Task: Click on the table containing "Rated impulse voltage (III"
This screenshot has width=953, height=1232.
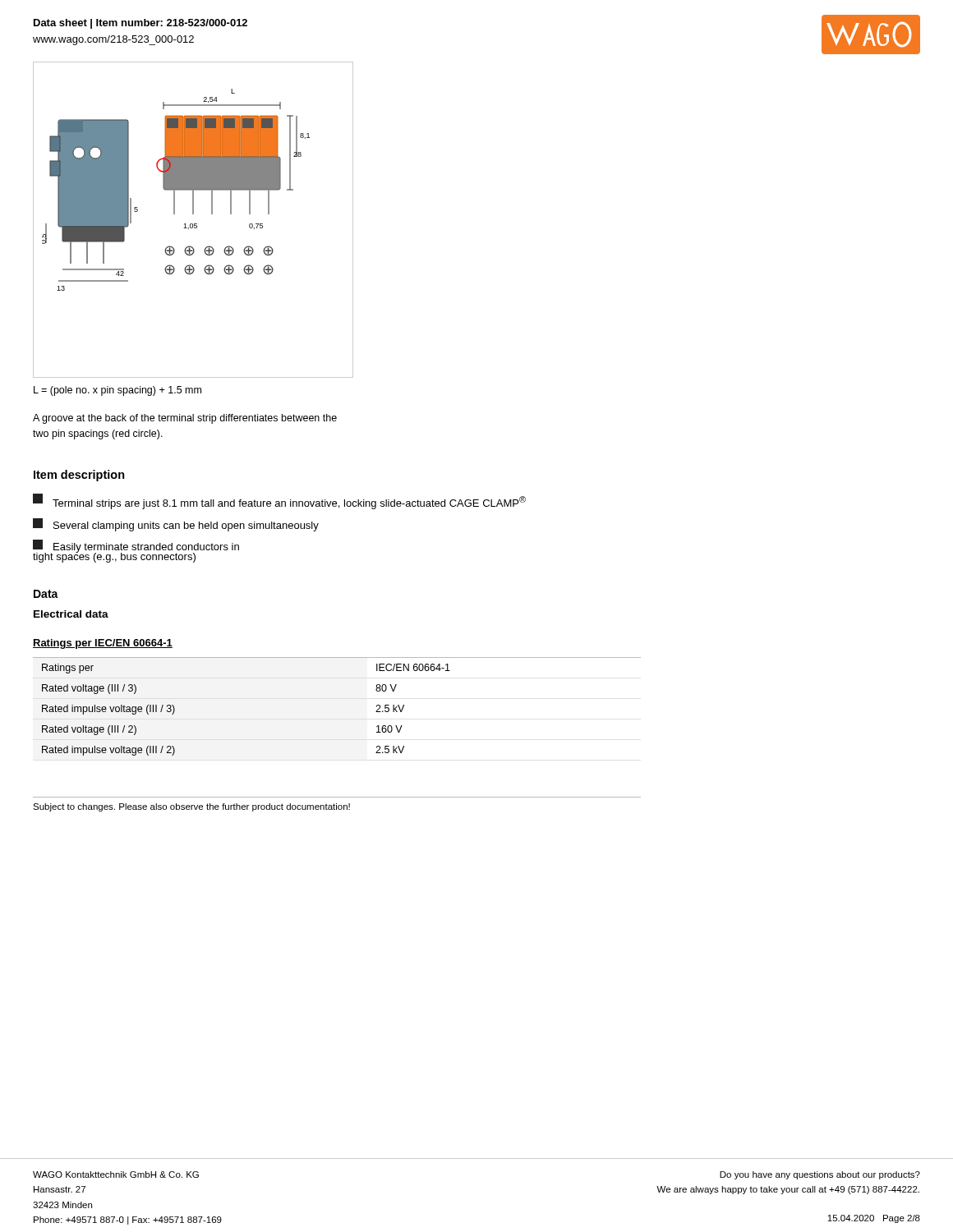Action: [x=337, y=709]
